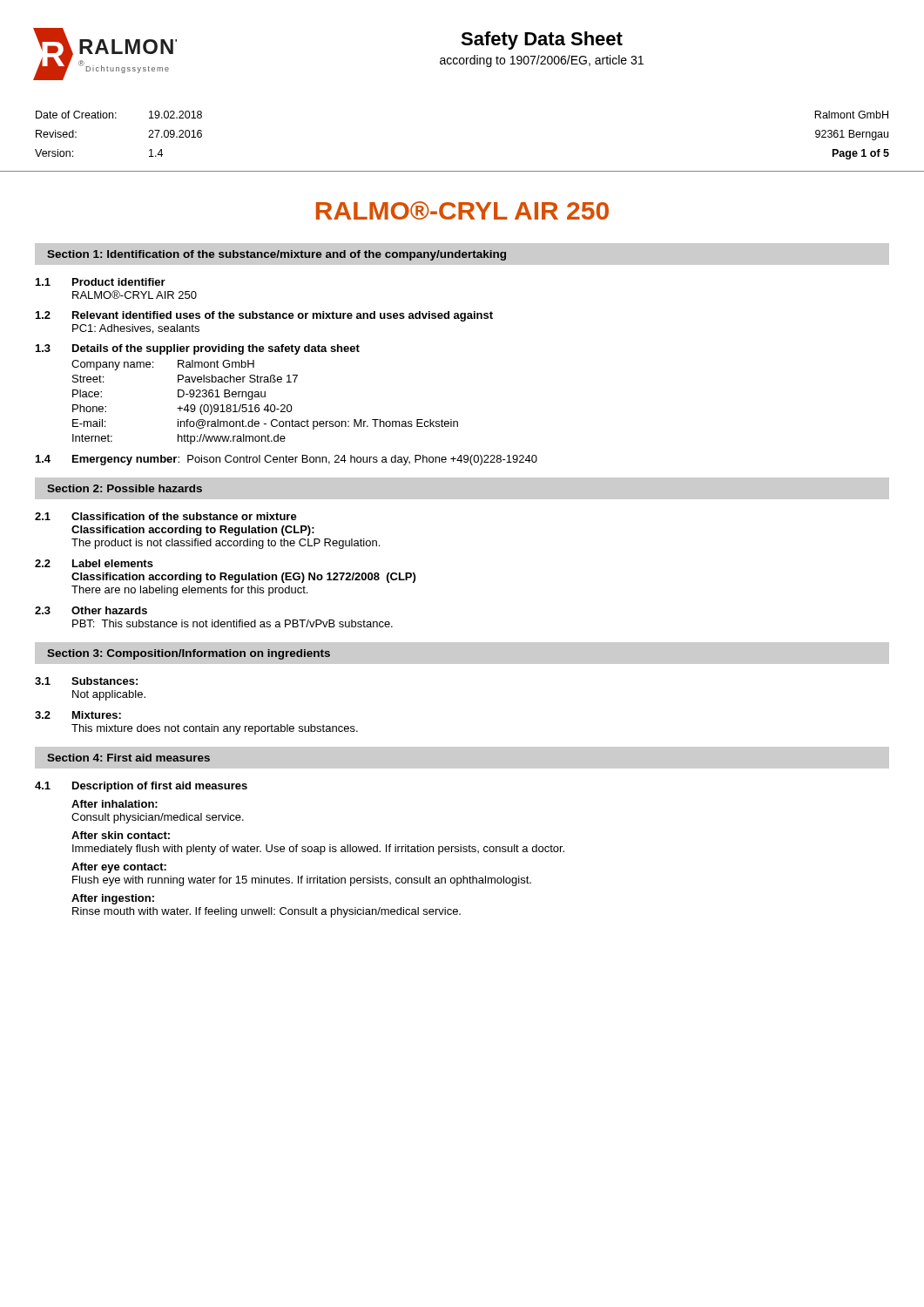This screenshot has height=1307, width=924.
Task: Locate the text block containing "1 Description of first aid measures"
Action: (300, 848)
